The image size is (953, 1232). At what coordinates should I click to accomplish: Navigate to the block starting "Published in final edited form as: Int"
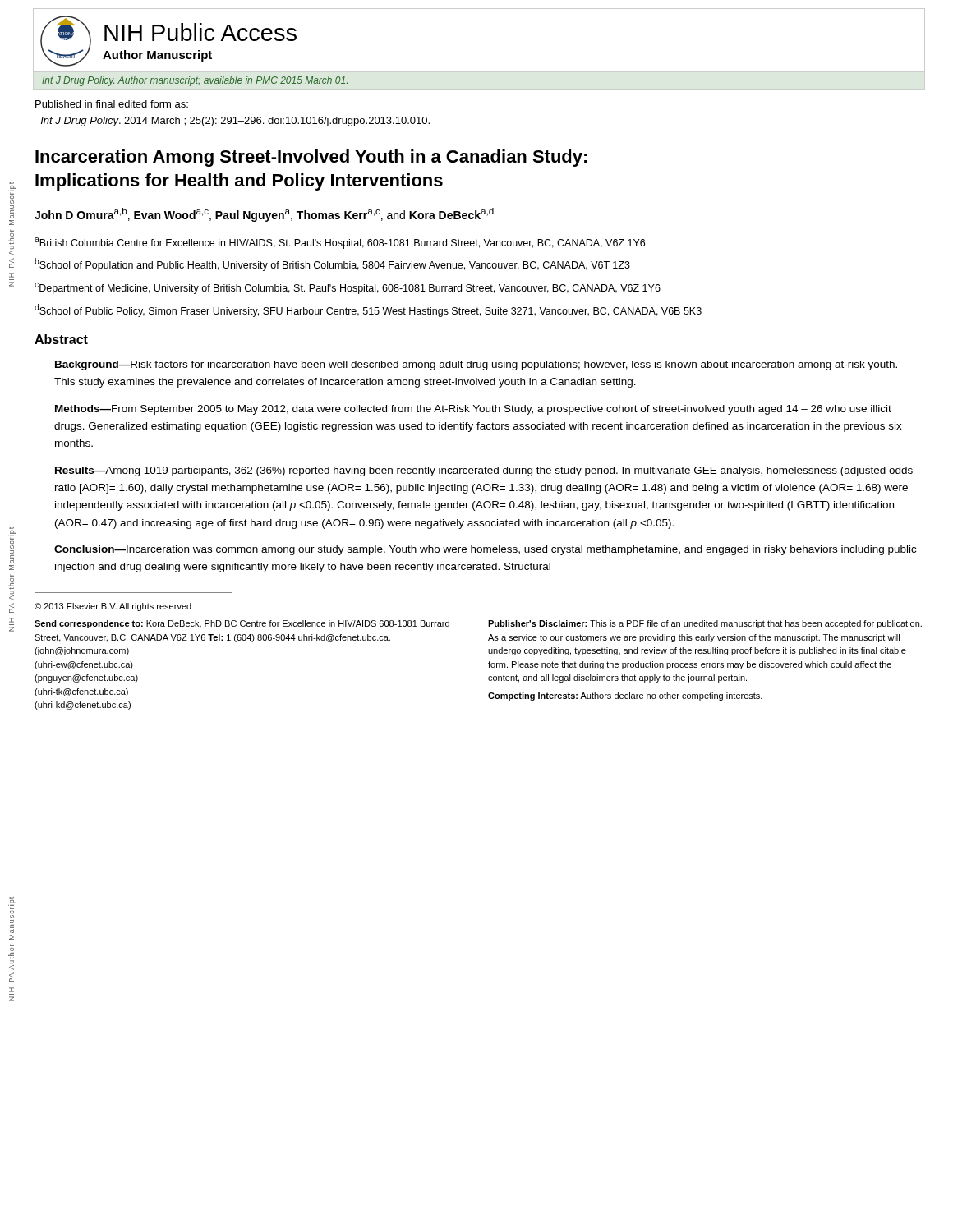point(233,112)
